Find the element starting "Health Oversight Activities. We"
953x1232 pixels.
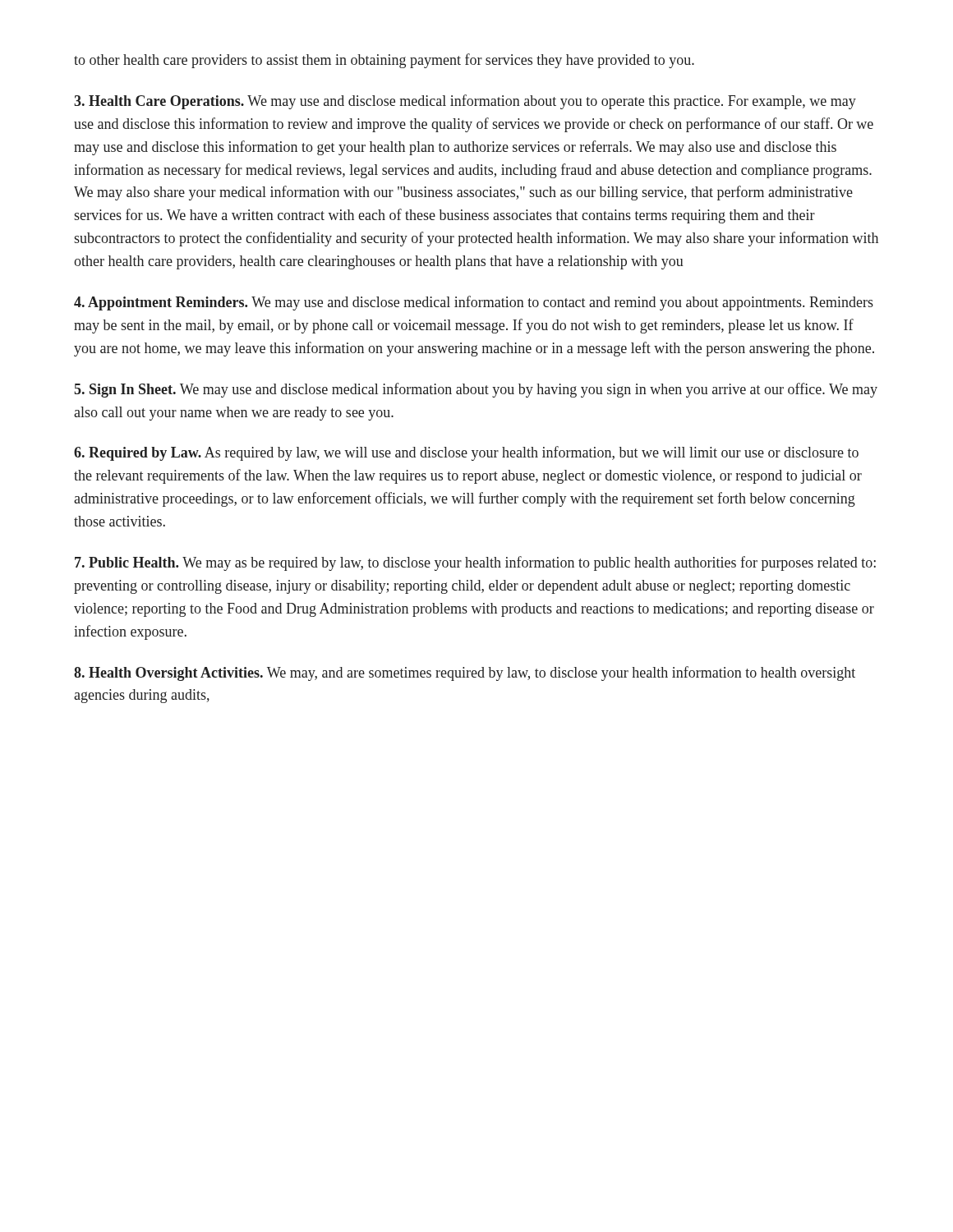tap(465, 684)
